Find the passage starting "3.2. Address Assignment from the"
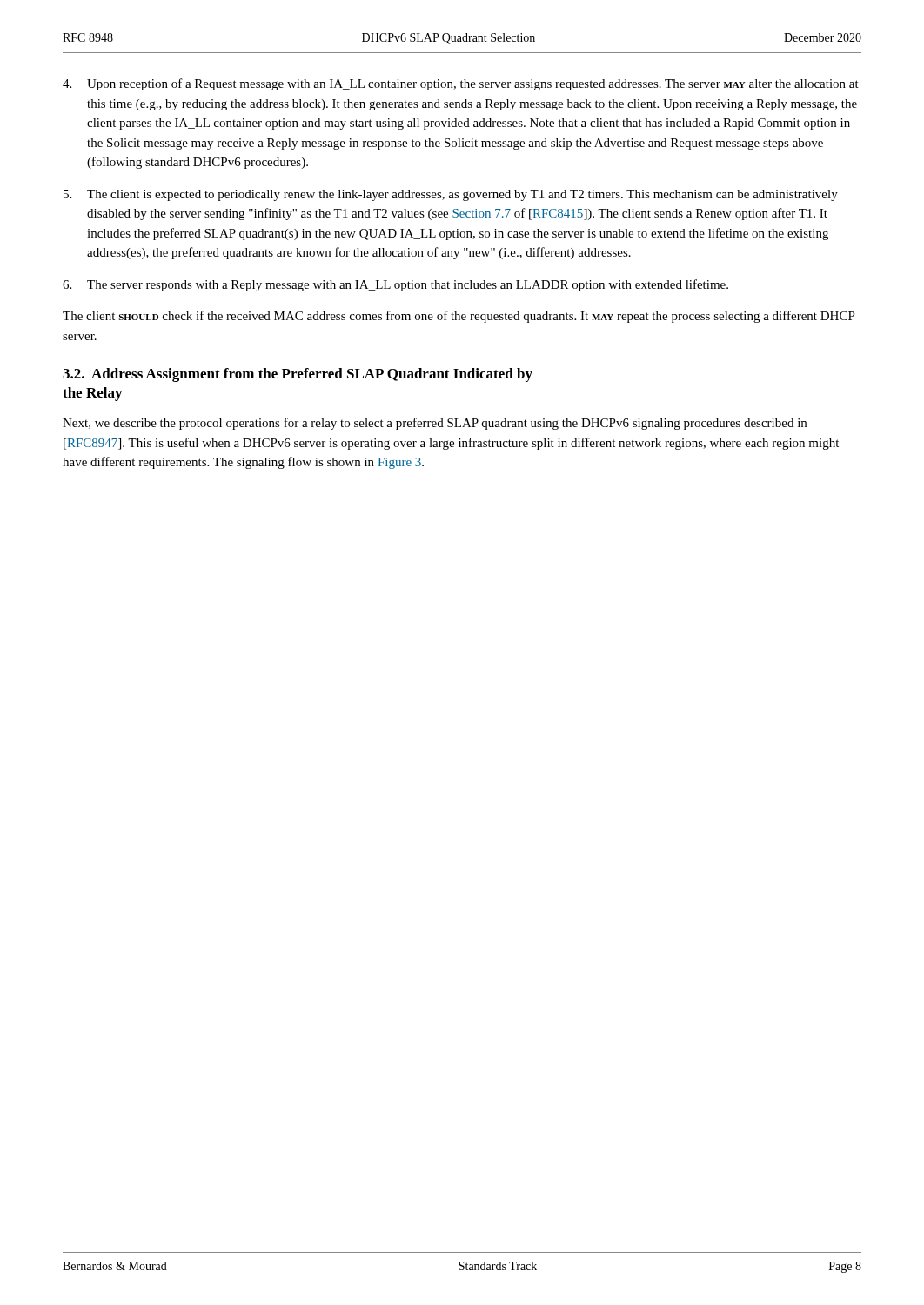Image resolution: width=924 pixels, height=1305 pixels. 298,383
